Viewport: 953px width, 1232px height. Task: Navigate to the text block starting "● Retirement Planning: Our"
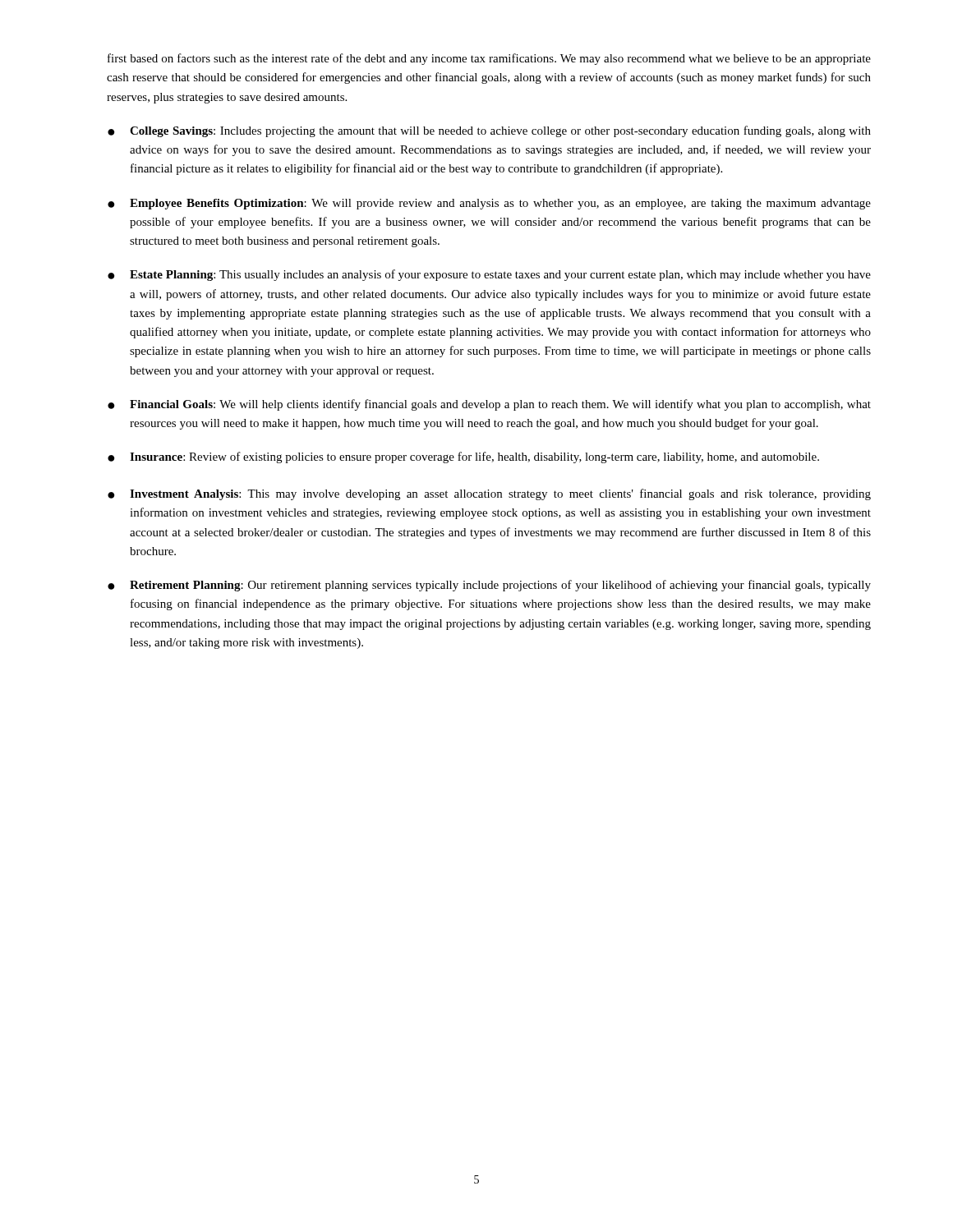489,614
